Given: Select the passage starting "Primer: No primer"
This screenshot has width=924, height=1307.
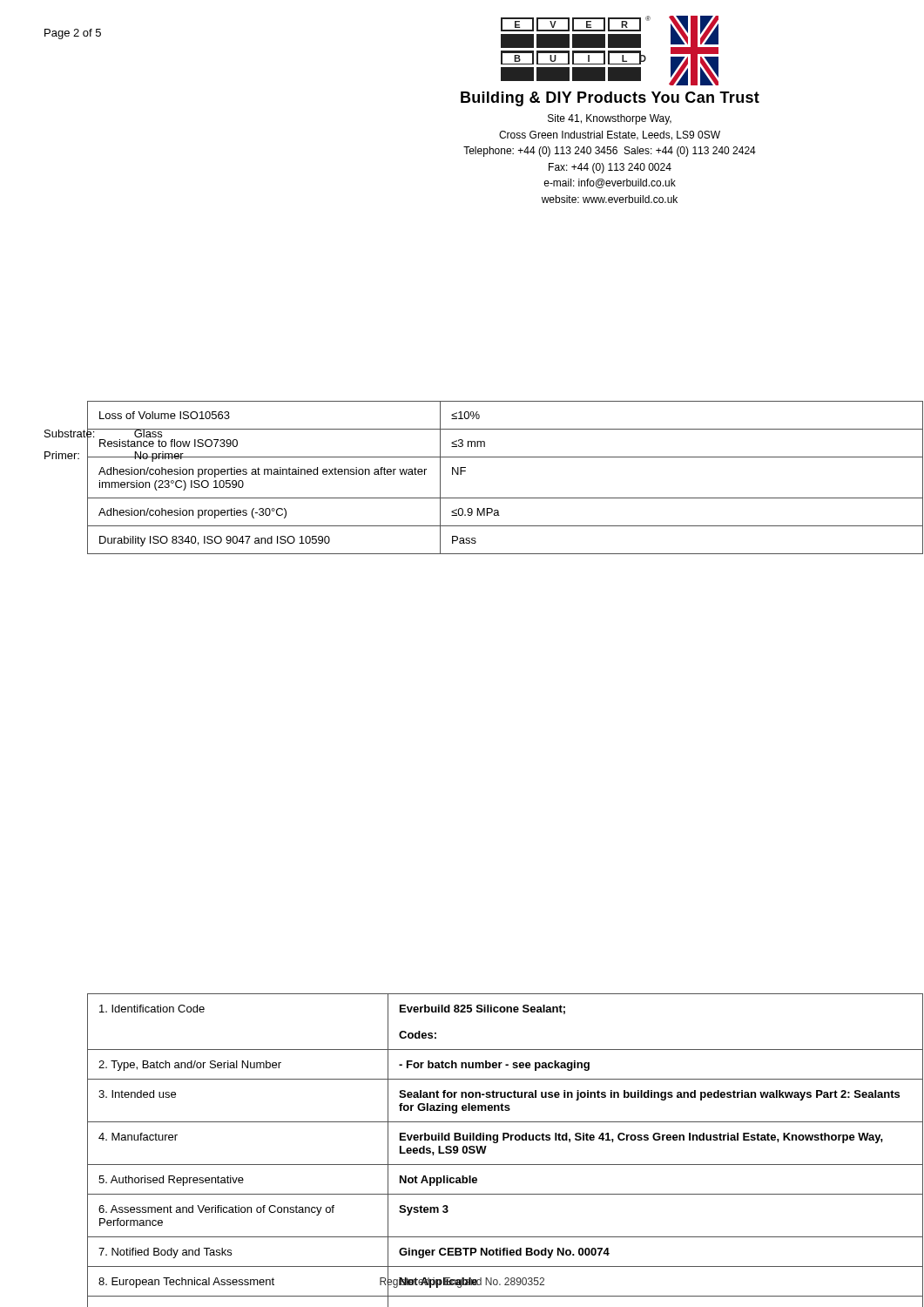Looking at the screenshot, I should [114, 455].
